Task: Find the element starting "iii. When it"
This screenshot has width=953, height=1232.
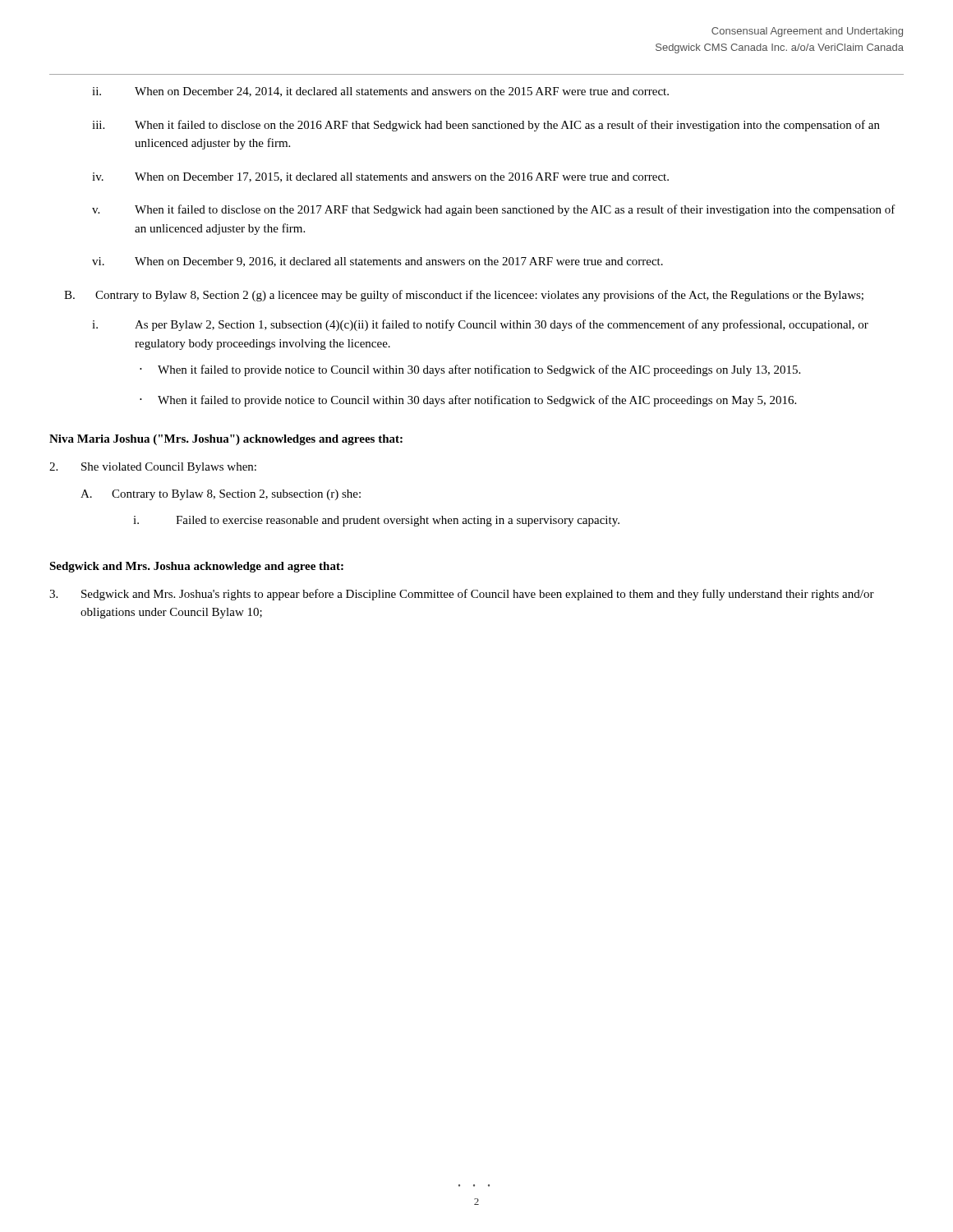Action: point(476,134)
